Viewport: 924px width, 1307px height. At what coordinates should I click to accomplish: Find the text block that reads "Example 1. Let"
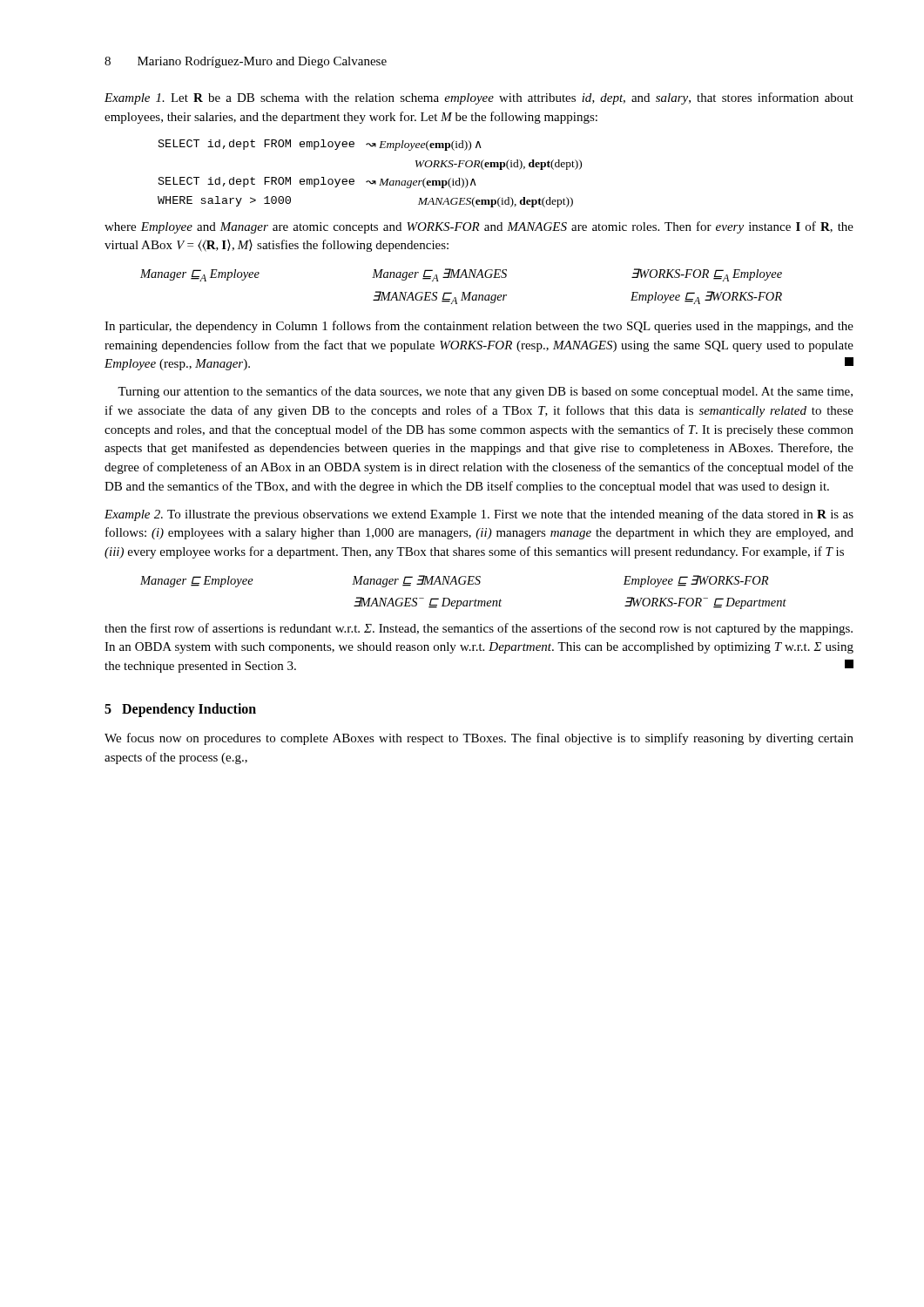pos(479,107)
